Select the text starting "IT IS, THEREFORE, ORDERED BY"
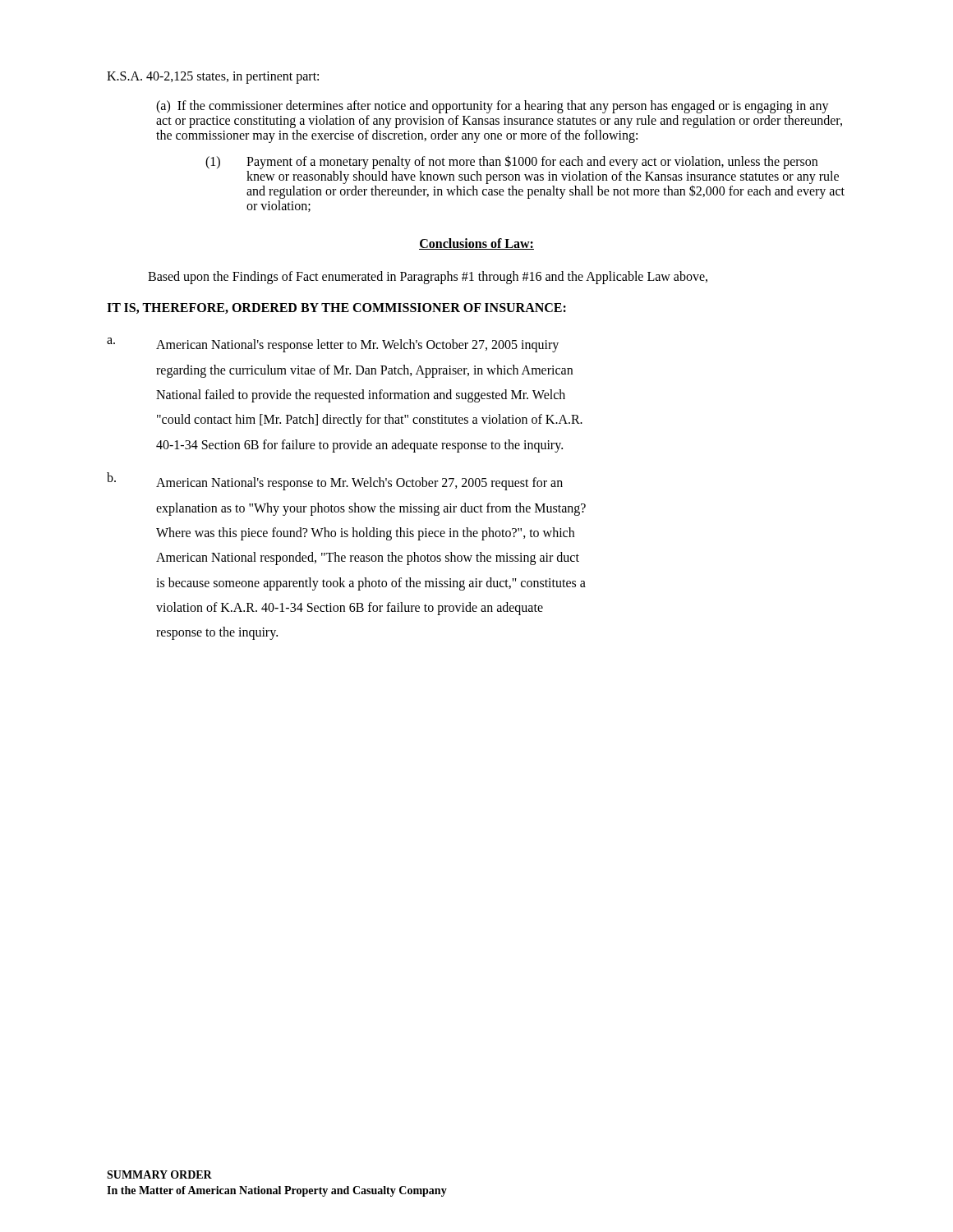 pos(337,308)
